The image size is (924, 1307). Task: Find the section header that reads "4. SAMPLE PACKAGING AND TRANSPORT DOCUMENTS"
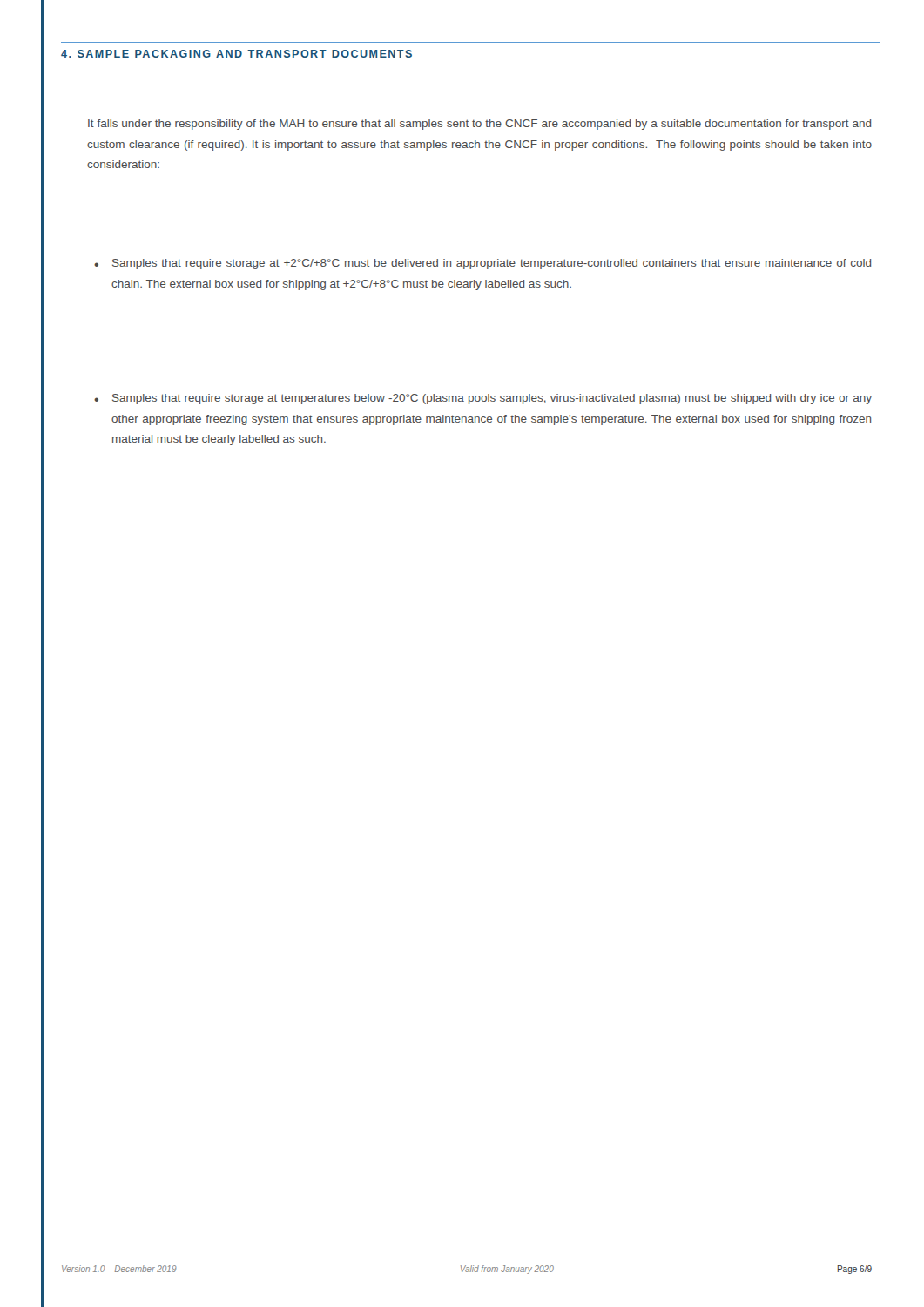coord(237,54)
